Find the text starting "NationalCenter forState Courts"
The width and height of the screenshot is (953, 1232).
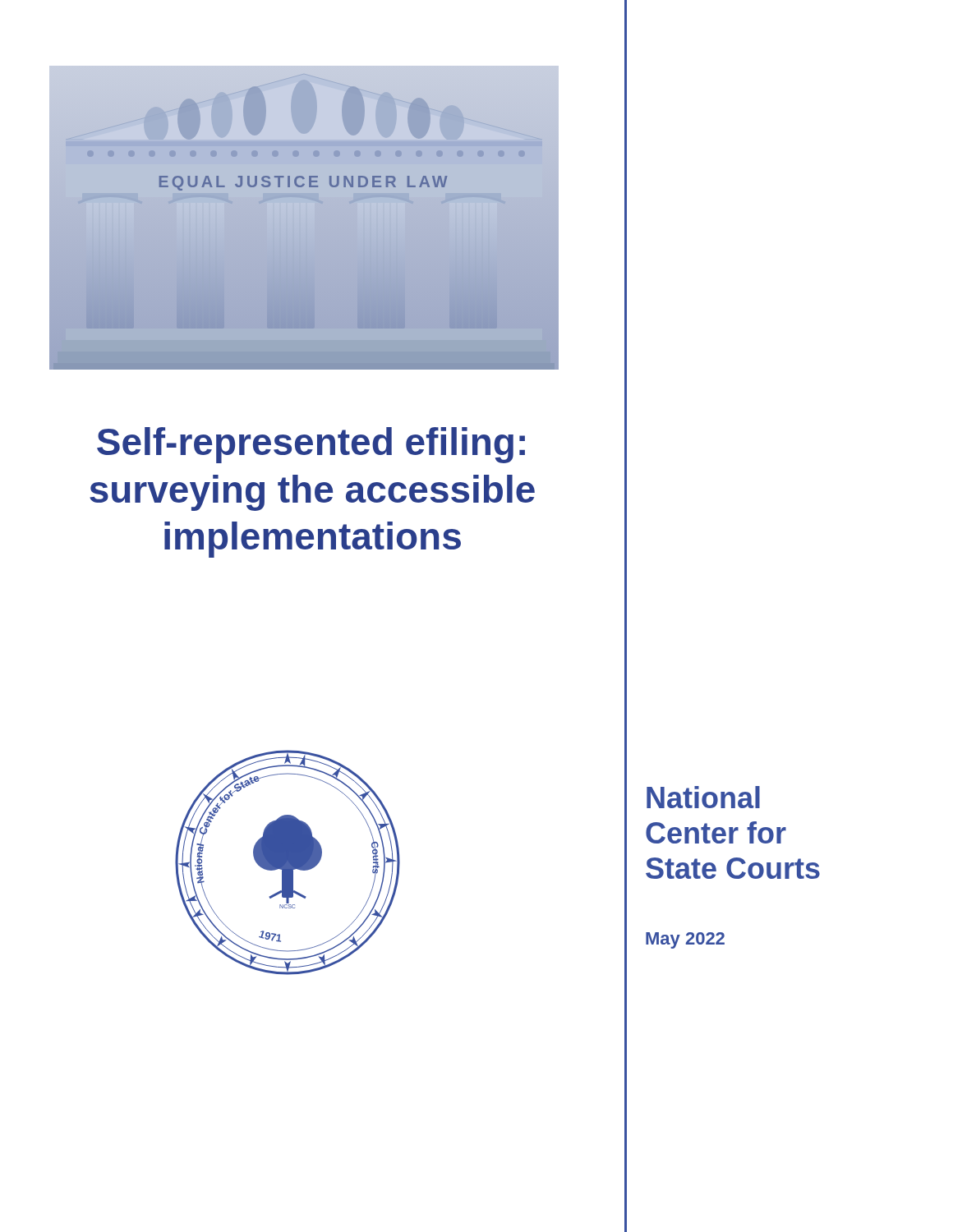point(780,833)
